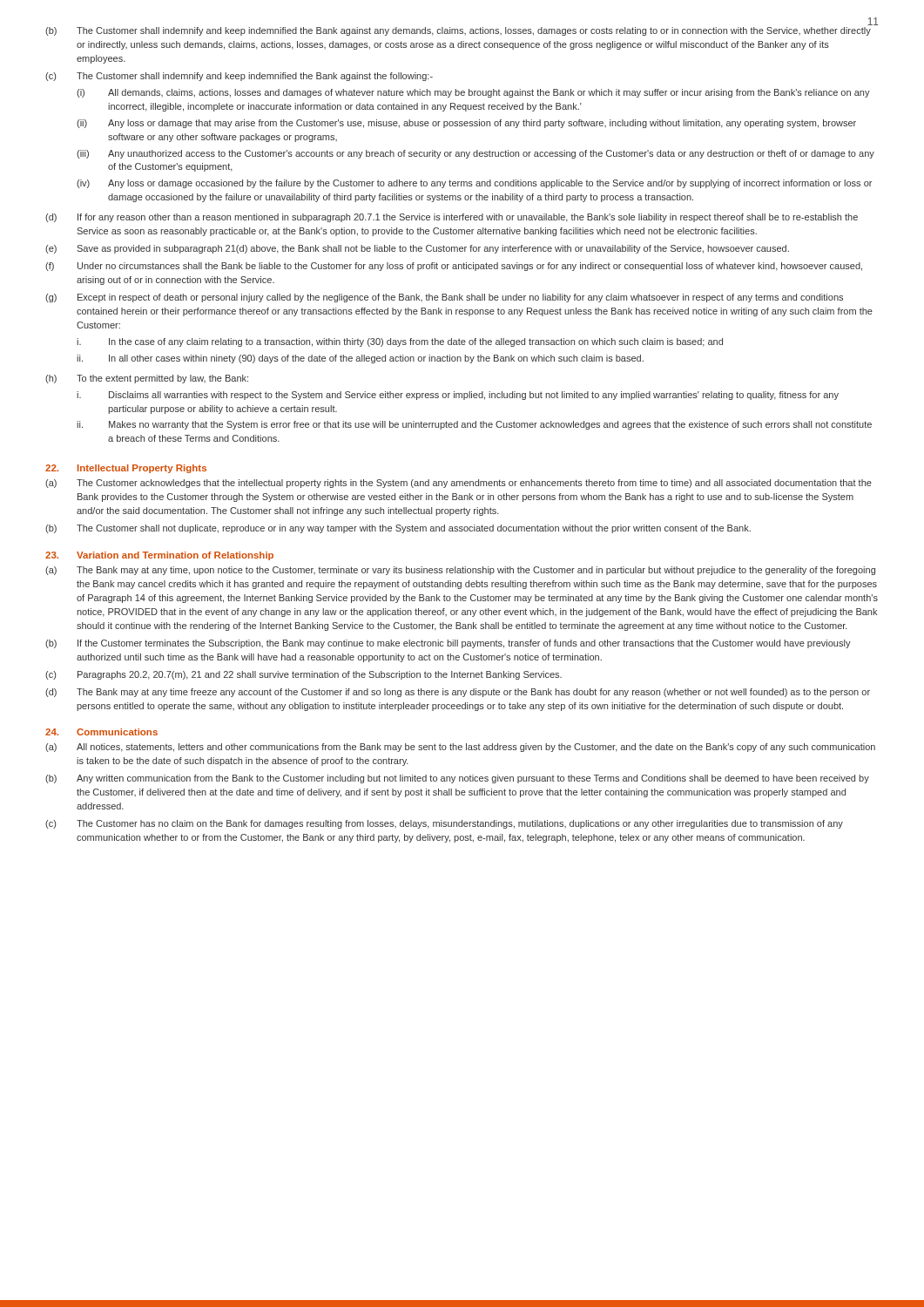The width and height of the screenshot is (924, 1307).
Task: Find the list item with the text "(b) Any written communication from the Bank to"
Action: pos(462,793)
